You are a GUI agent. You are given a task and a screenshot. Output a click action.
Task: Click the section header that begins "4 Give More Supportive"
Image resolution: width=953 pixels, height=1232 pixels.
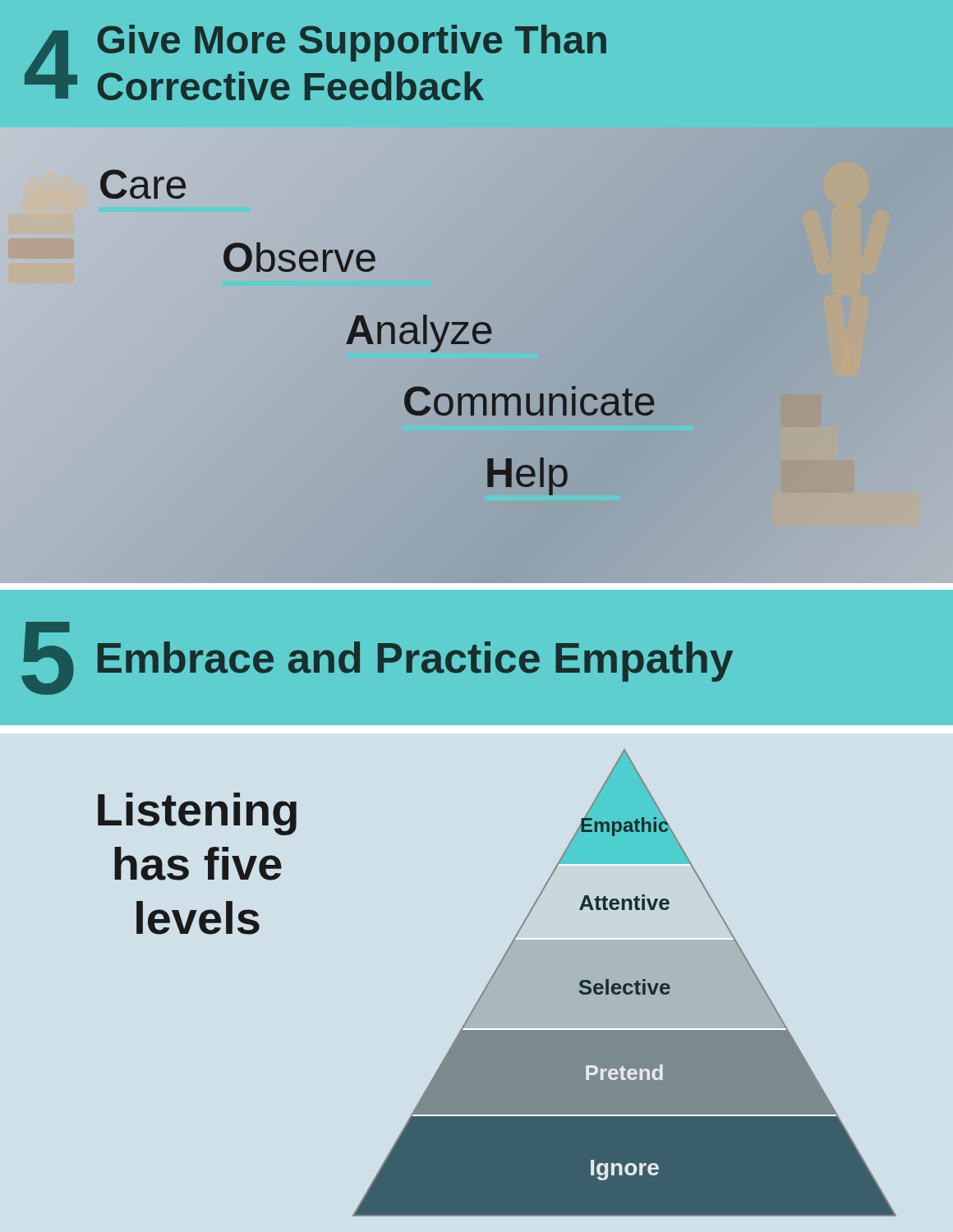[316, 64]
